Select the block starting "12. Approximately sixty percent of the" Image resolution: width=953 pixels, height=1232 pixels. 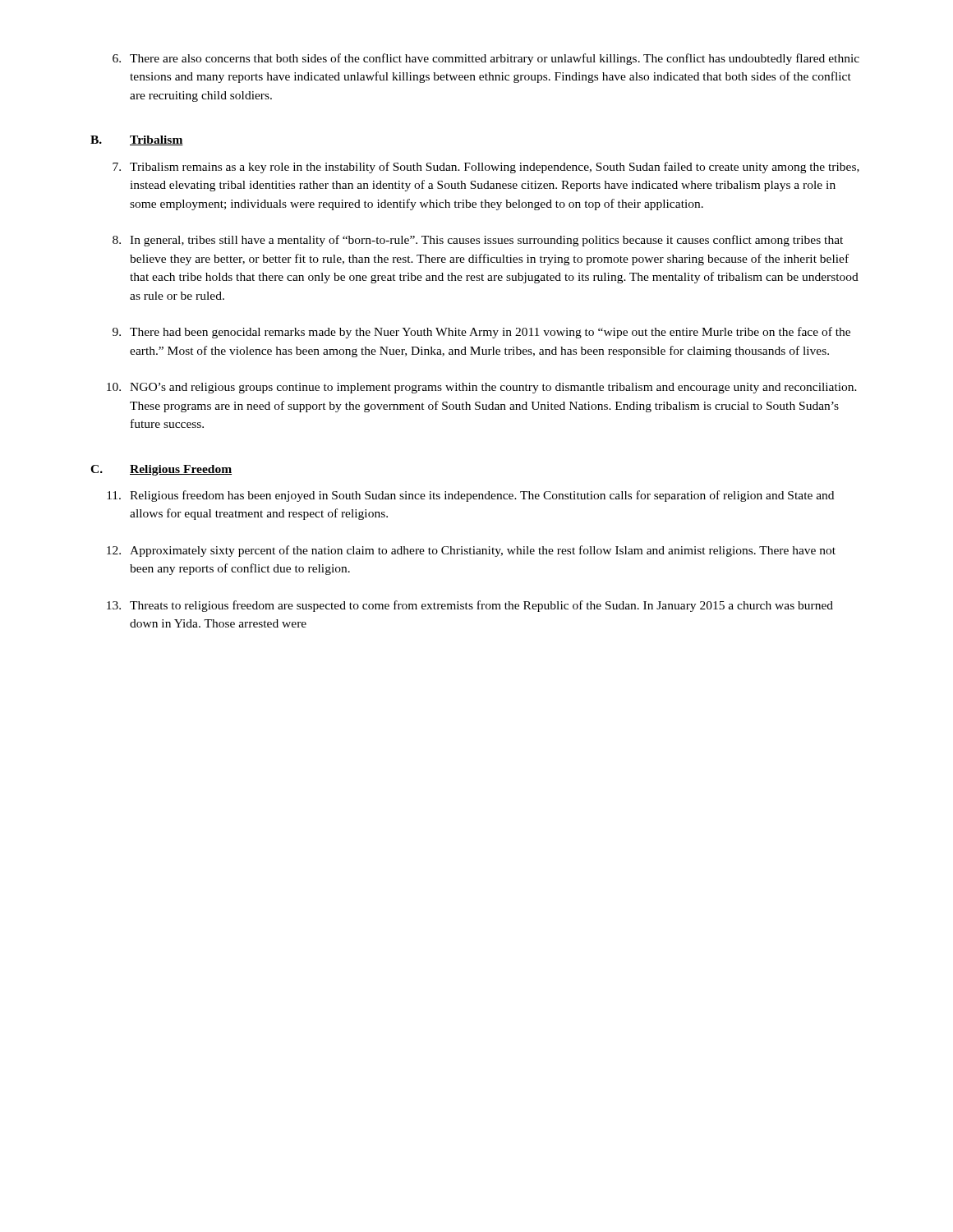[x=476, y=560]
